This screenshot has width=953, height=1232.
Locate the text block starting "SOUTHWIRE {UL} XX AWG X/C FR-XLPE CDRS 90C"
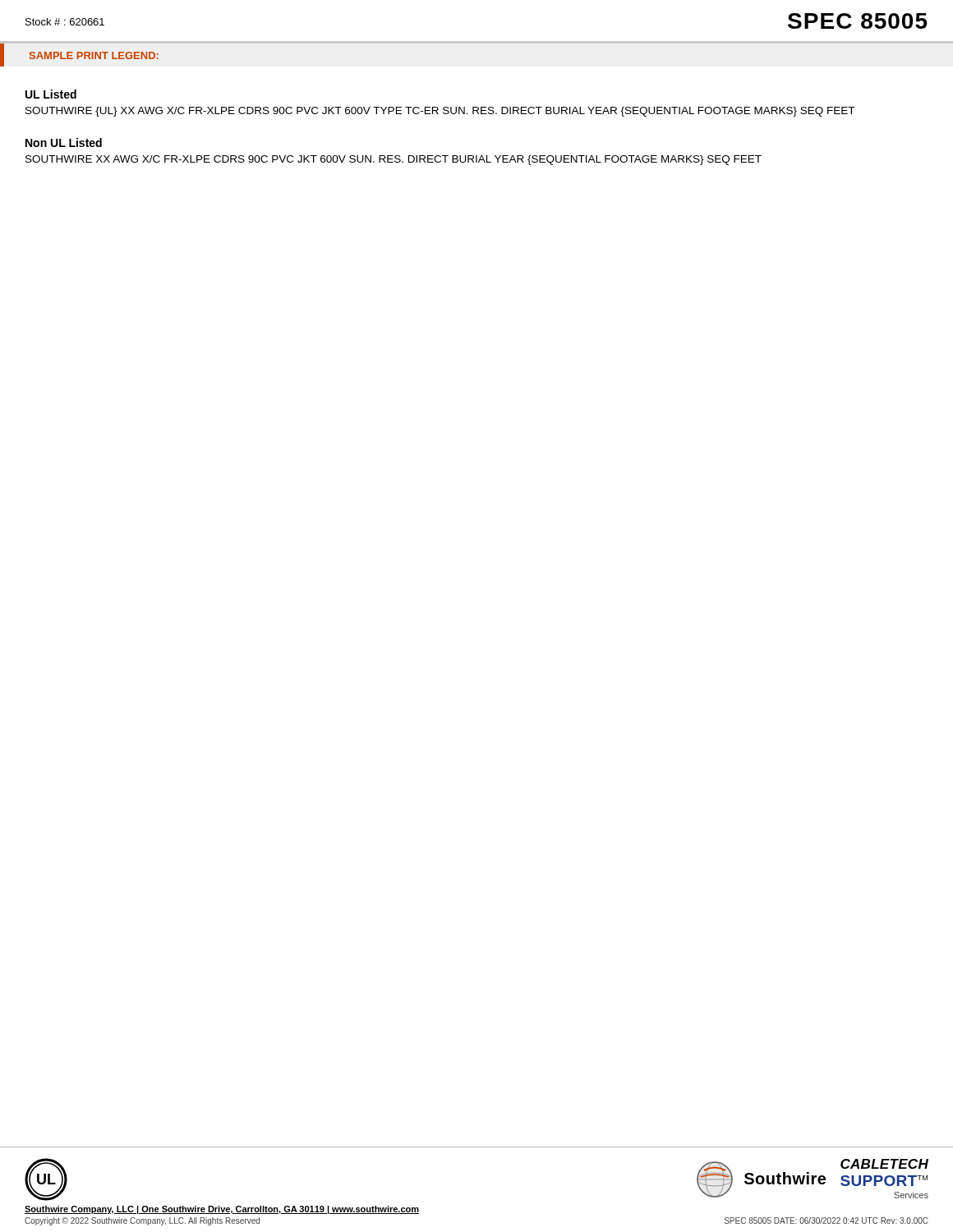pos(440,111)
